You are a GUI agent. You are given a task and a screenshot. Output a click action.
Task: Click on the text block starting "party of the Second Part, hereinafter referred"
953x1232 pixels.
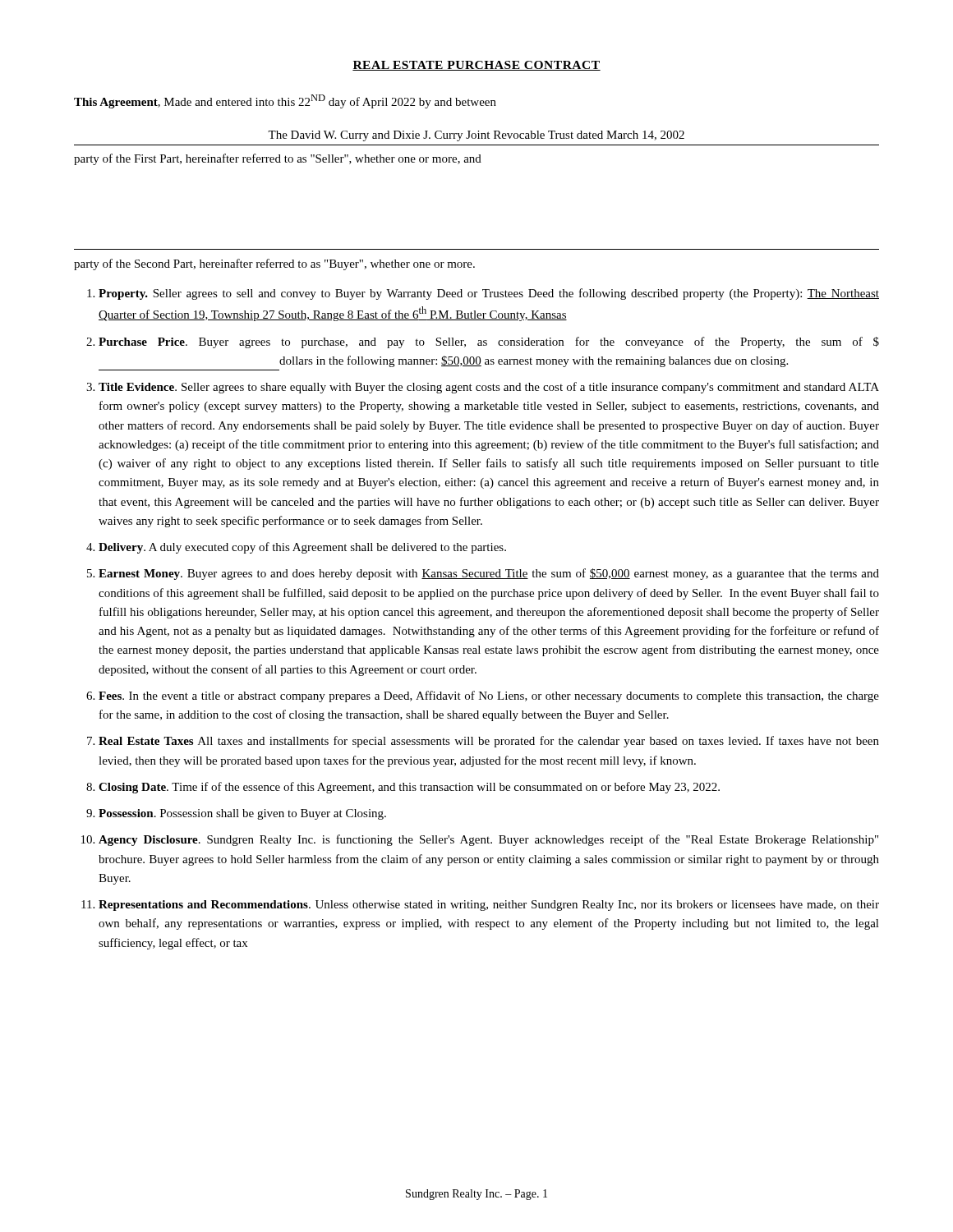point(275,263)
